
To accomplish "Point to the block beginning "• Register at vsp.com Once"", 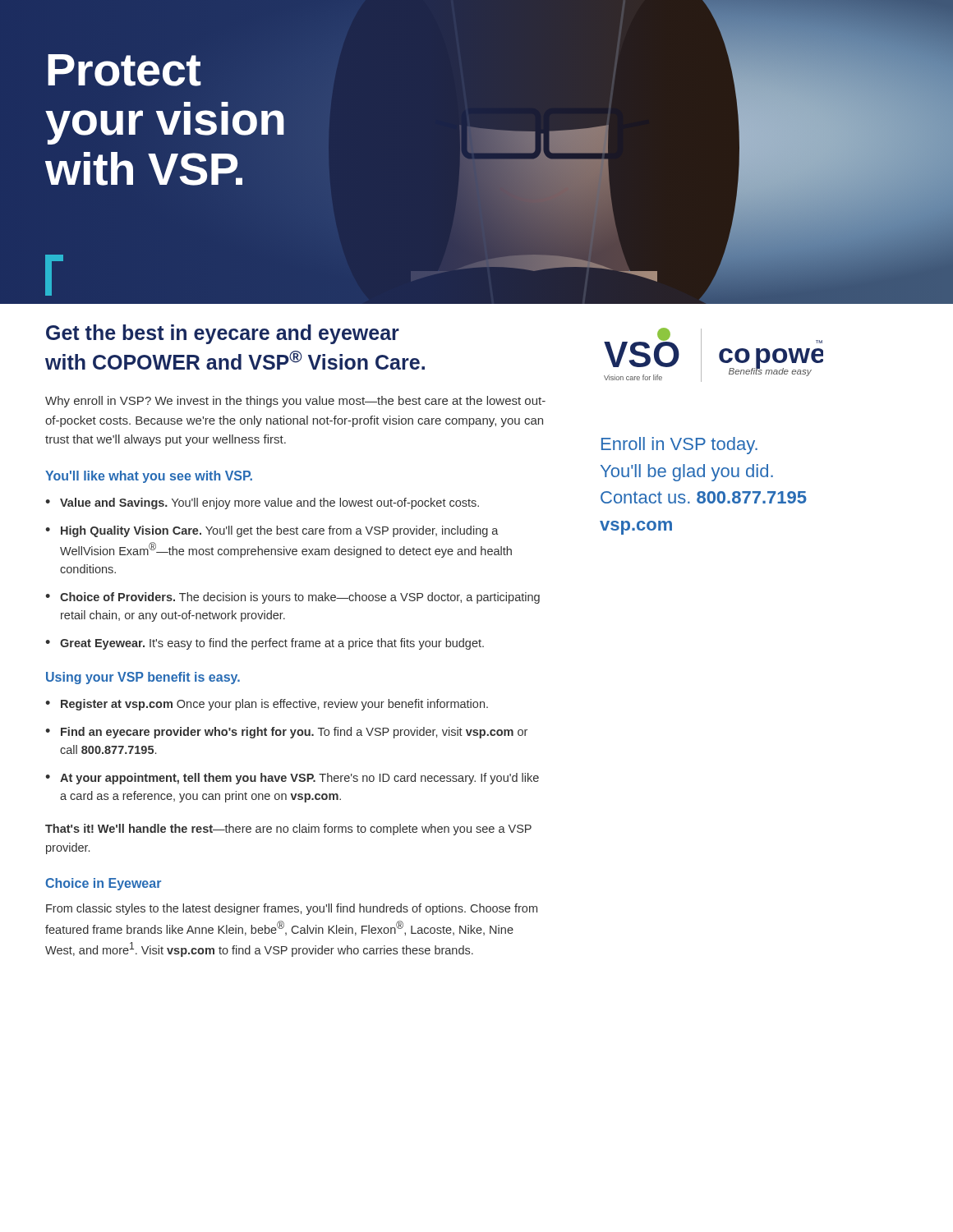I will click(267, 704).
